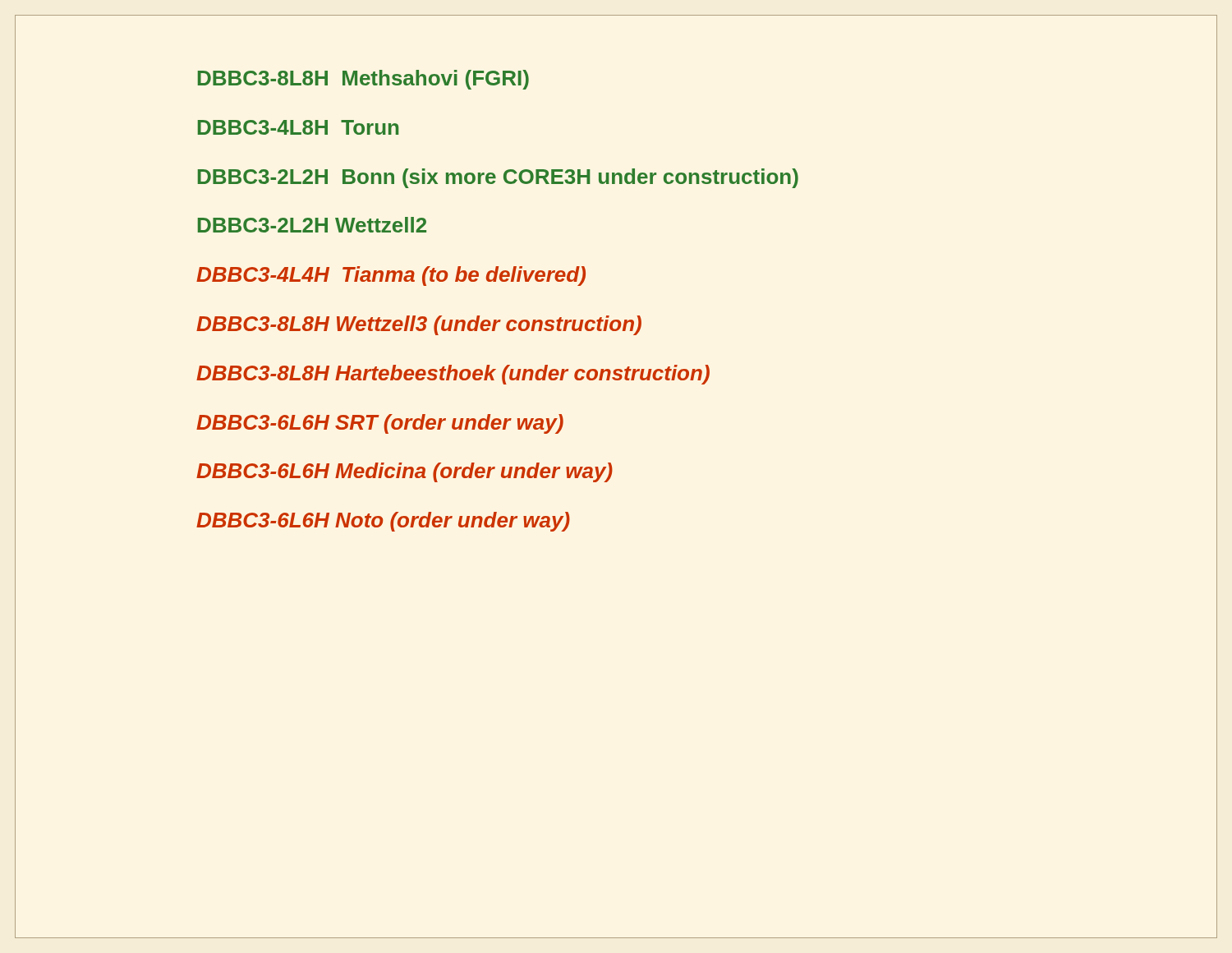This screenshot has width=1232, height=953.
Task: Navigate to the text block starting "DBBC3-4L8H Torun"
Action: click(x=298, y=127)
